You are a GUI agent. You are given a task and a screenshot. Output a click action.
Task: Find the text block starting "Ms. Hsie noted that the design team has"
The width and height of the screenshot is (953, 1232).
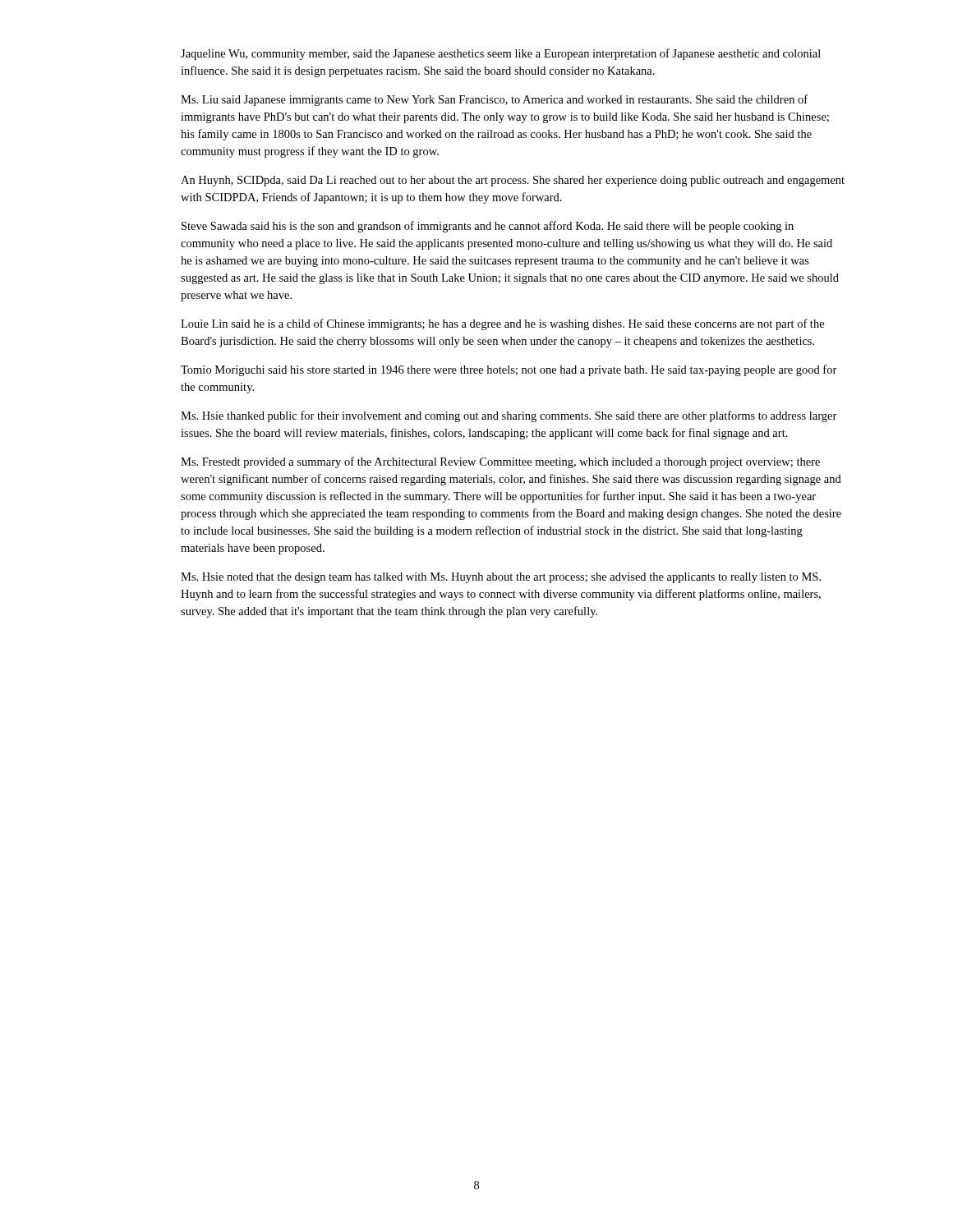[501, 594]
